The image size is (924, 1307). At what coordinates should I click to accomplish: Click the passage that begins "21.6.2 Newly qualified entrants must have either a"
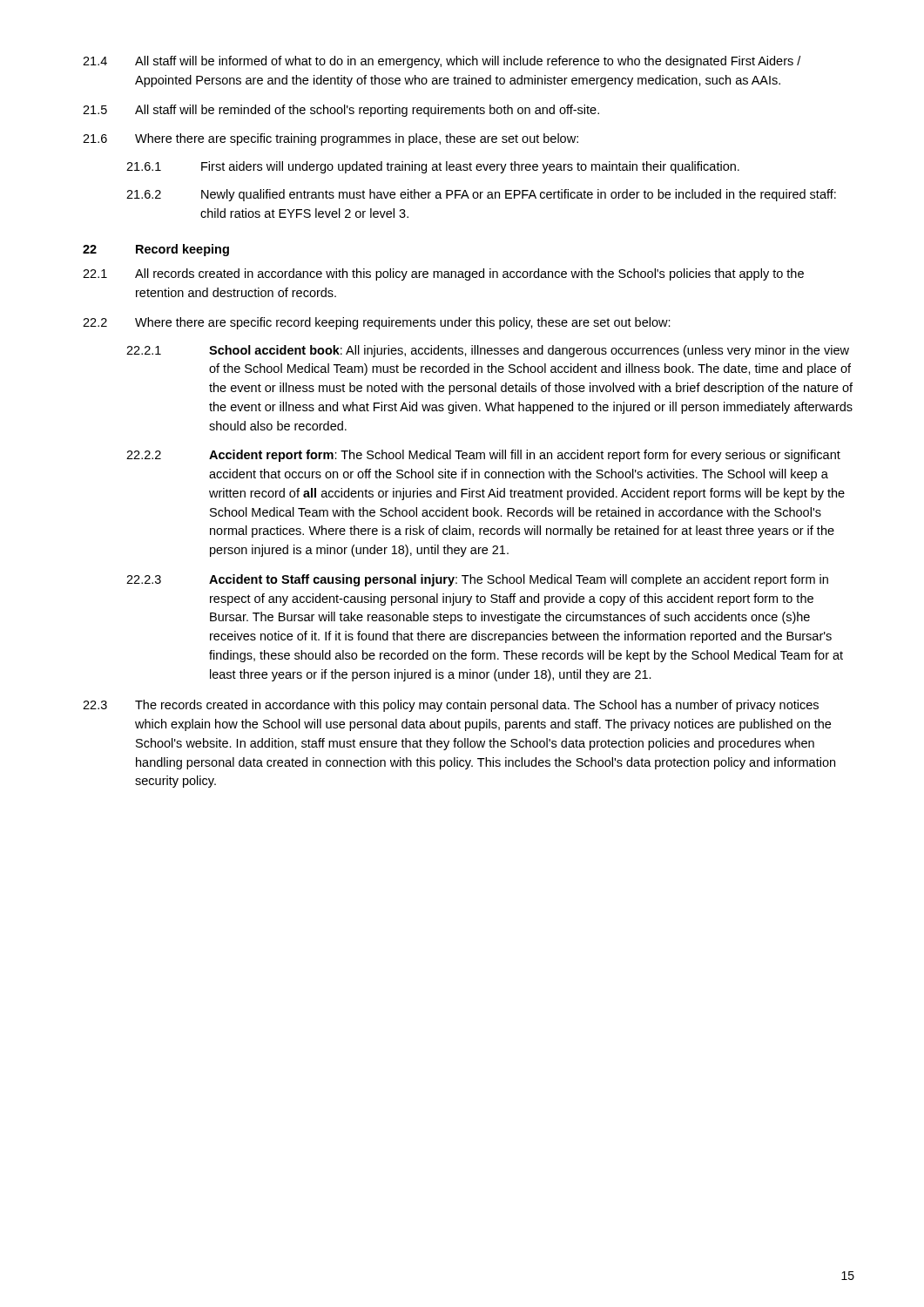click(x=490, y=204)
